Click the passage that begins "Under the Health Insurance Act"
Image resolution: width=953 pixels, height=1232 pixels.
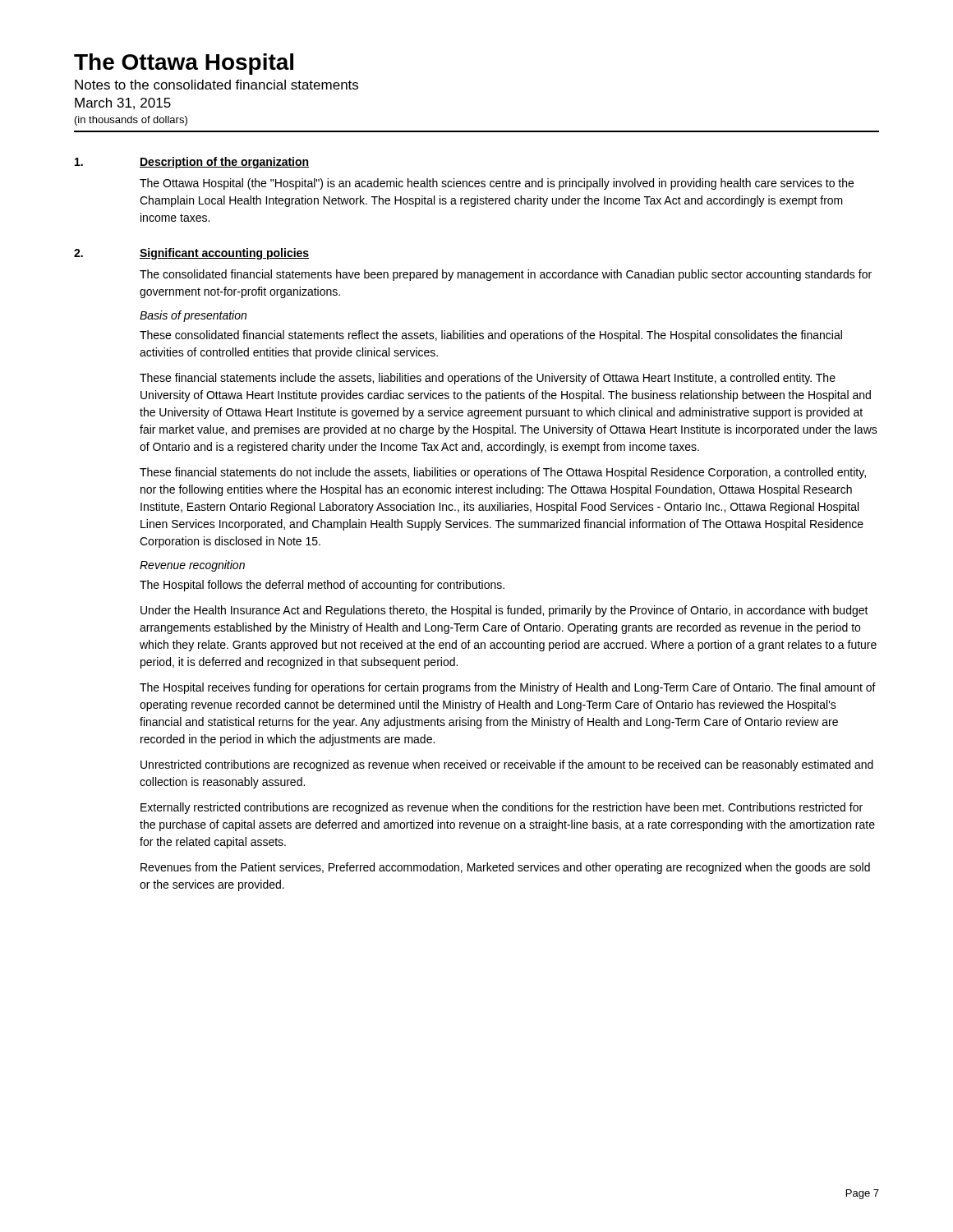click(508, 636)
